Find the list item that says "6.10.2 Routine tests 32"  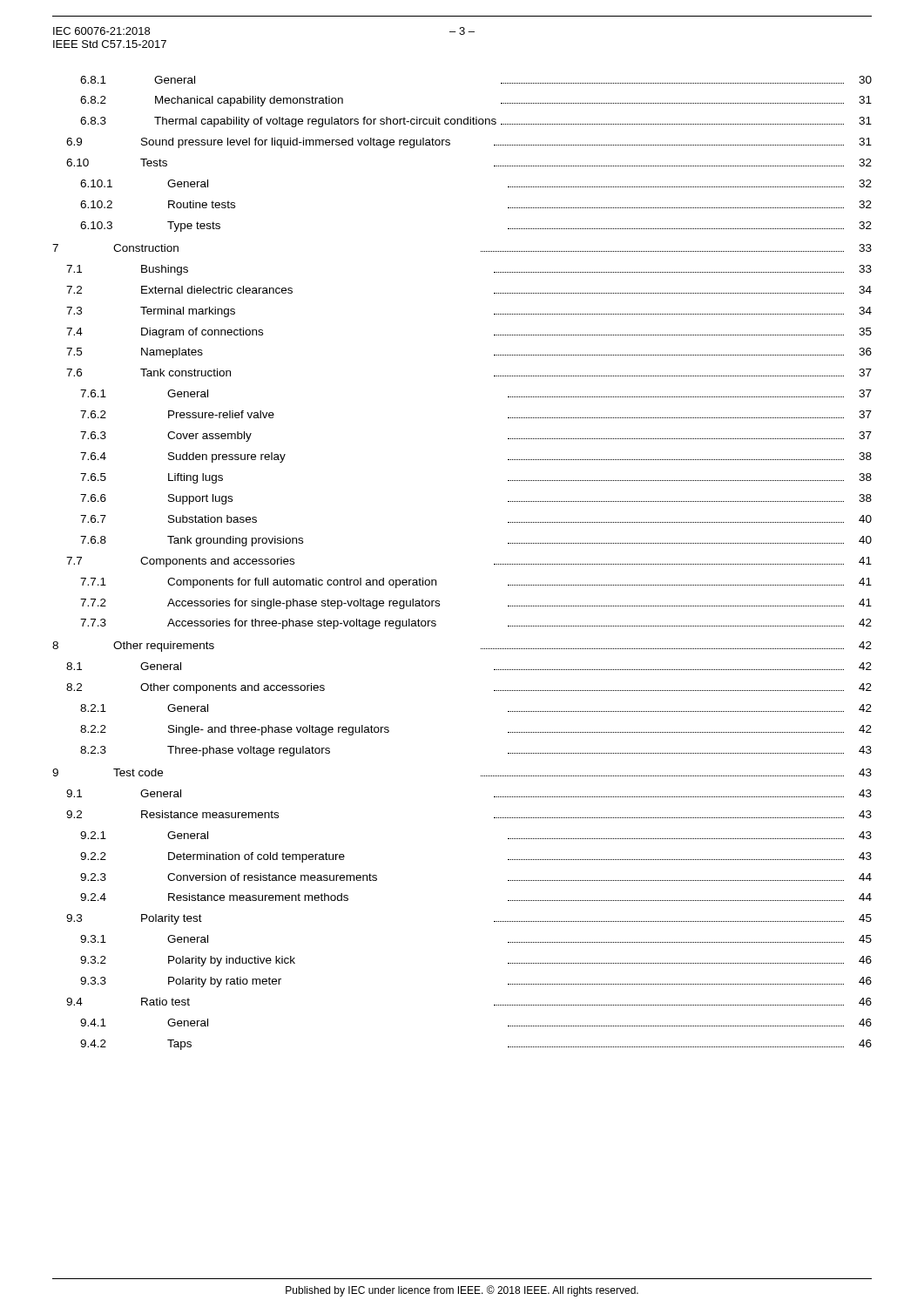pos(93,204)
